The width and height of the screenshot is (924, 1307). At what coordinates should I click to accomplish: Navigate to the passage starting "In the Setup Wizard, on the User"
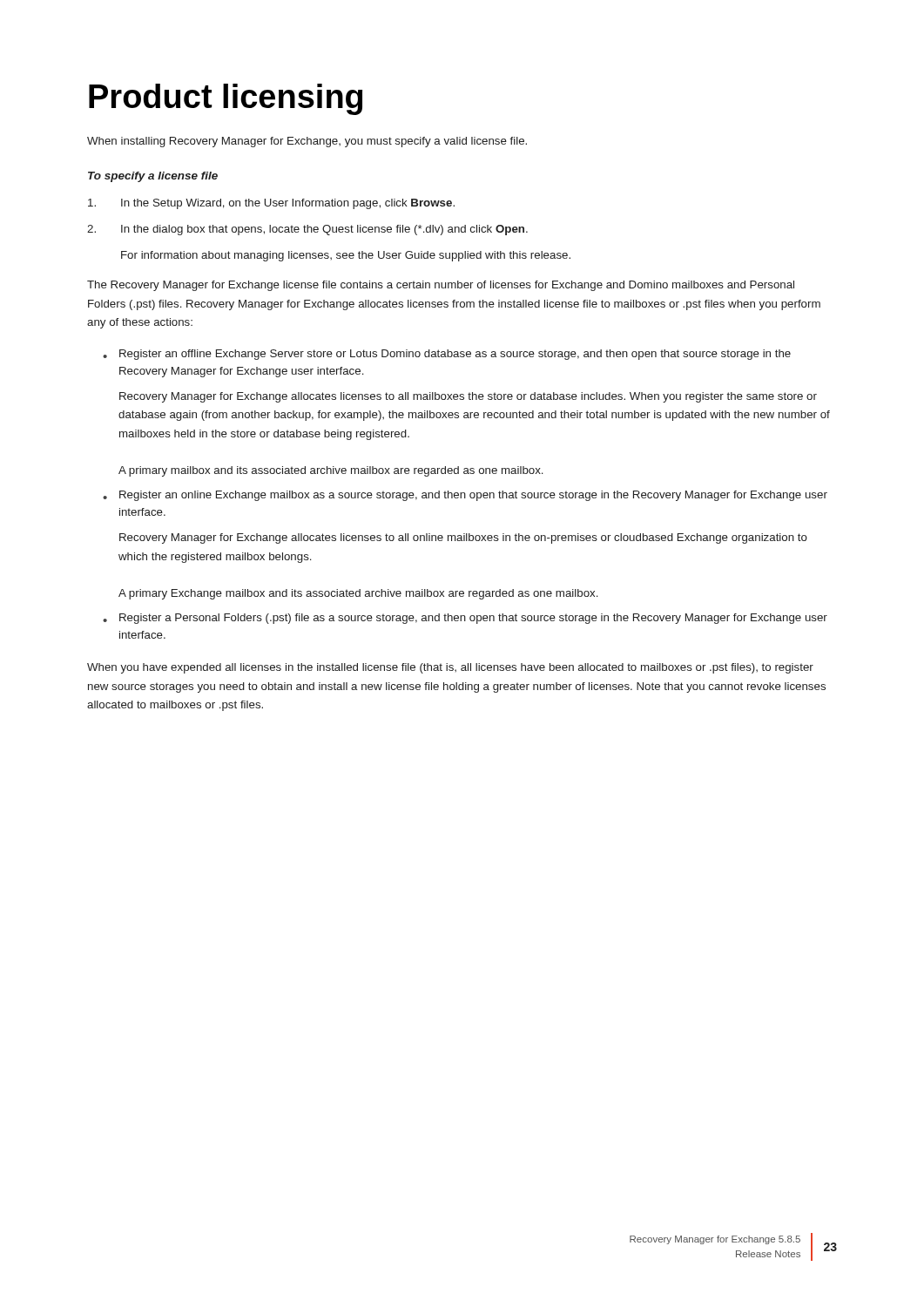462,203
